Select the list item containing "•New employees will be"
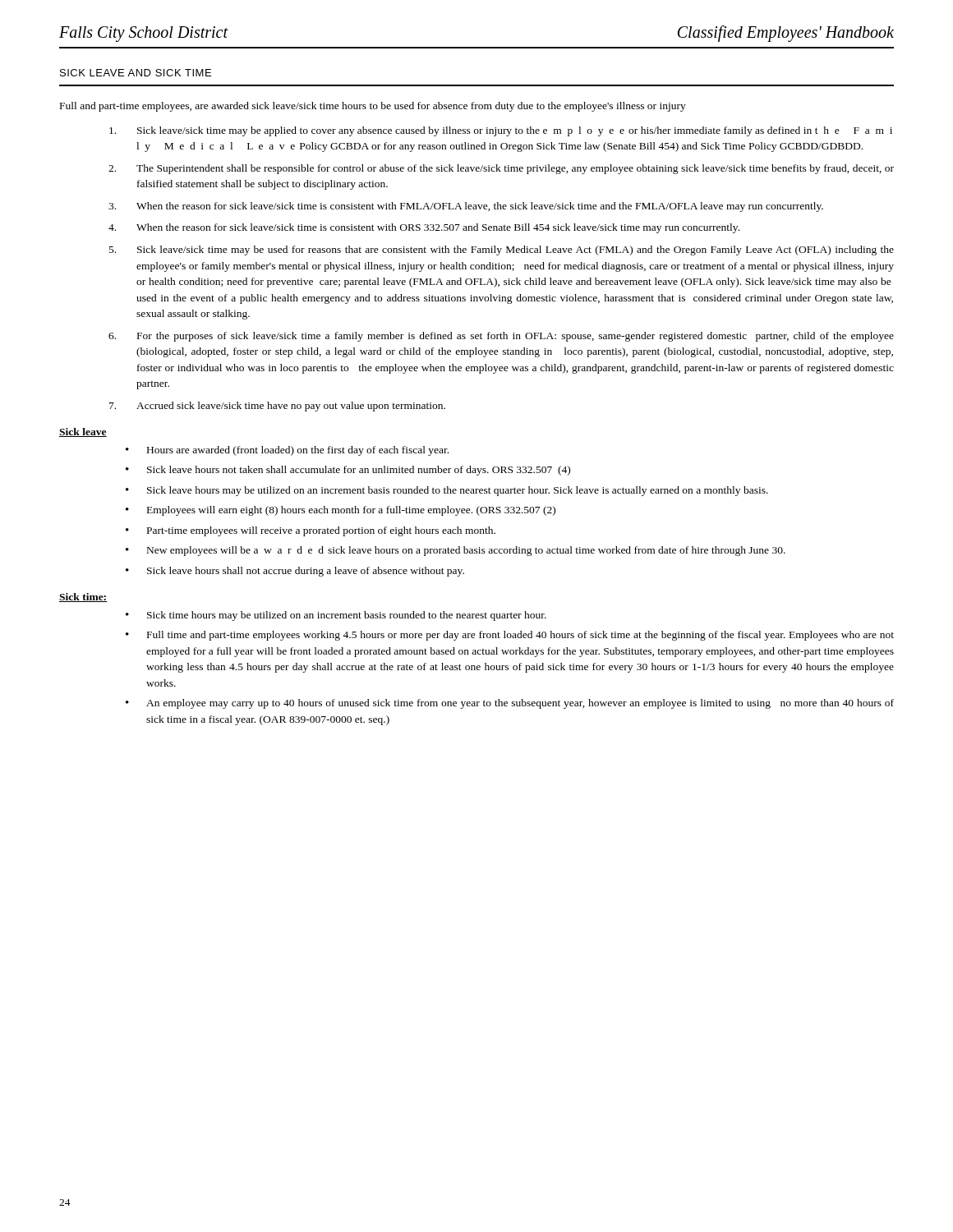 [x=476, y=550]
